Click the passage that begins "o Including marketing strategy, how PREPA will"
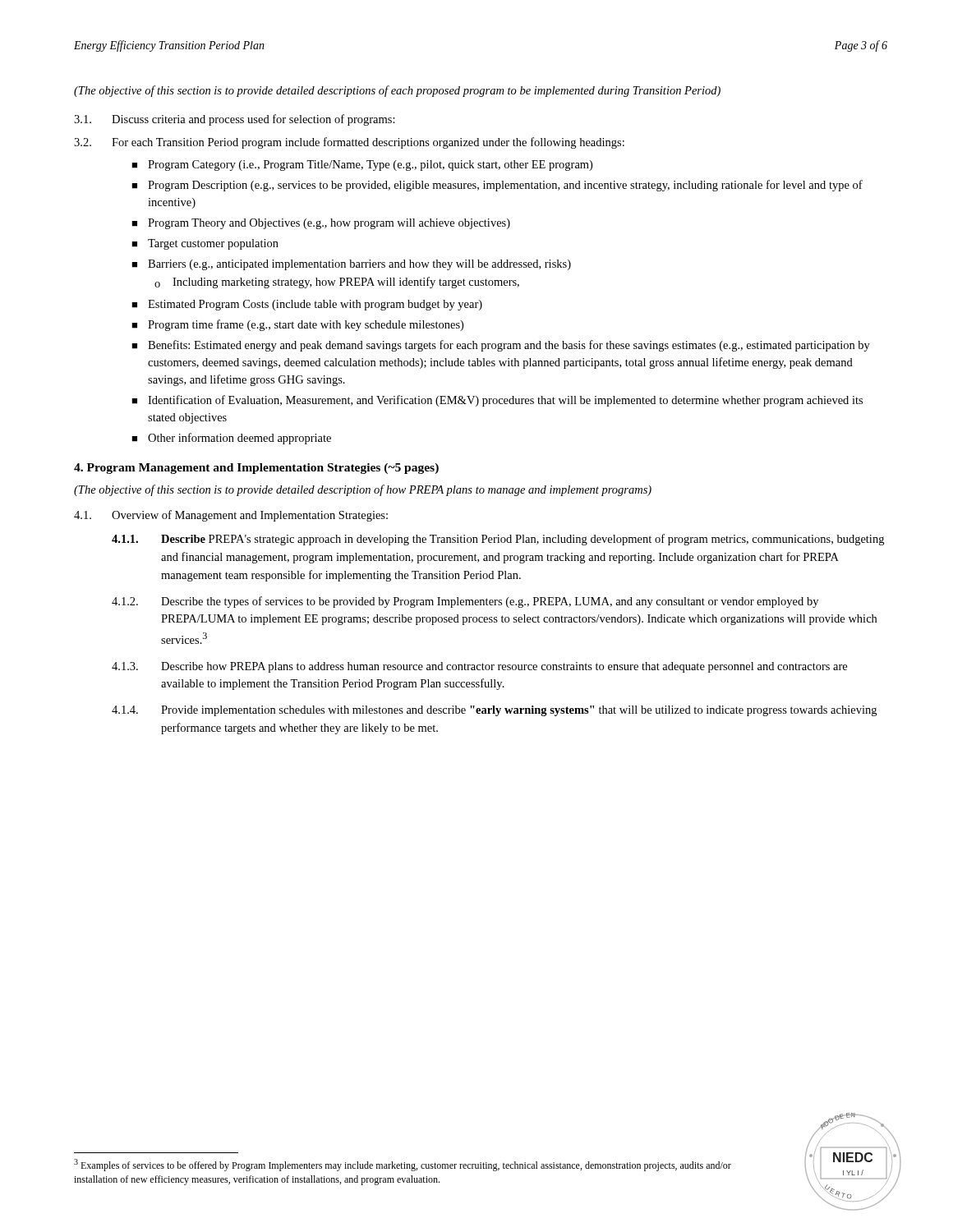953x1232 pixels. (337, 283)
